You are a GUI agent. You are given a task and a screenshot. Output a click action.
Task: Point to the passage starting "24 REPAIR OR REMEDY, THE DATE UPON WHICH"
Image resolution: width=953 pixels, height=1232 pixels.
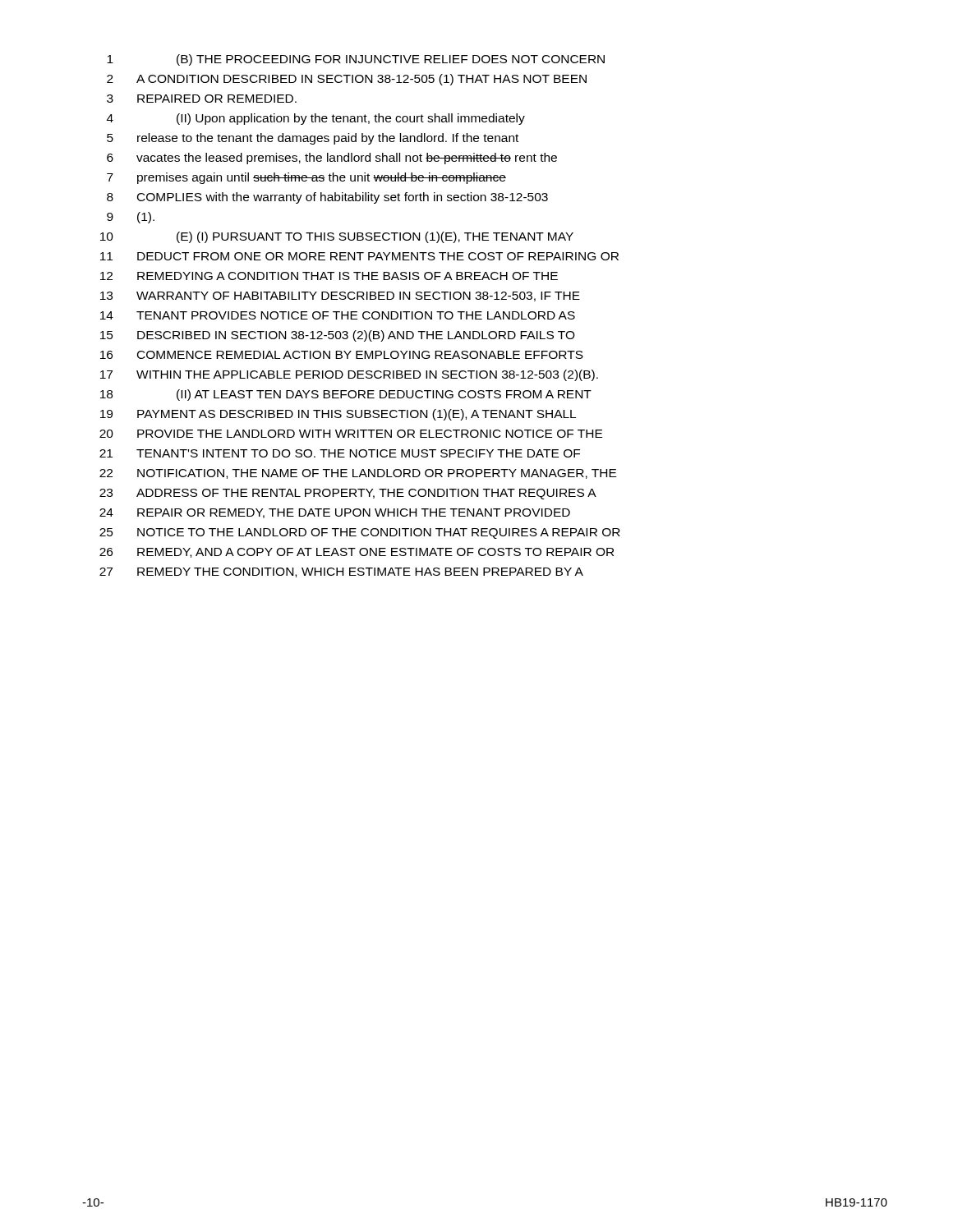coord(485,513)
